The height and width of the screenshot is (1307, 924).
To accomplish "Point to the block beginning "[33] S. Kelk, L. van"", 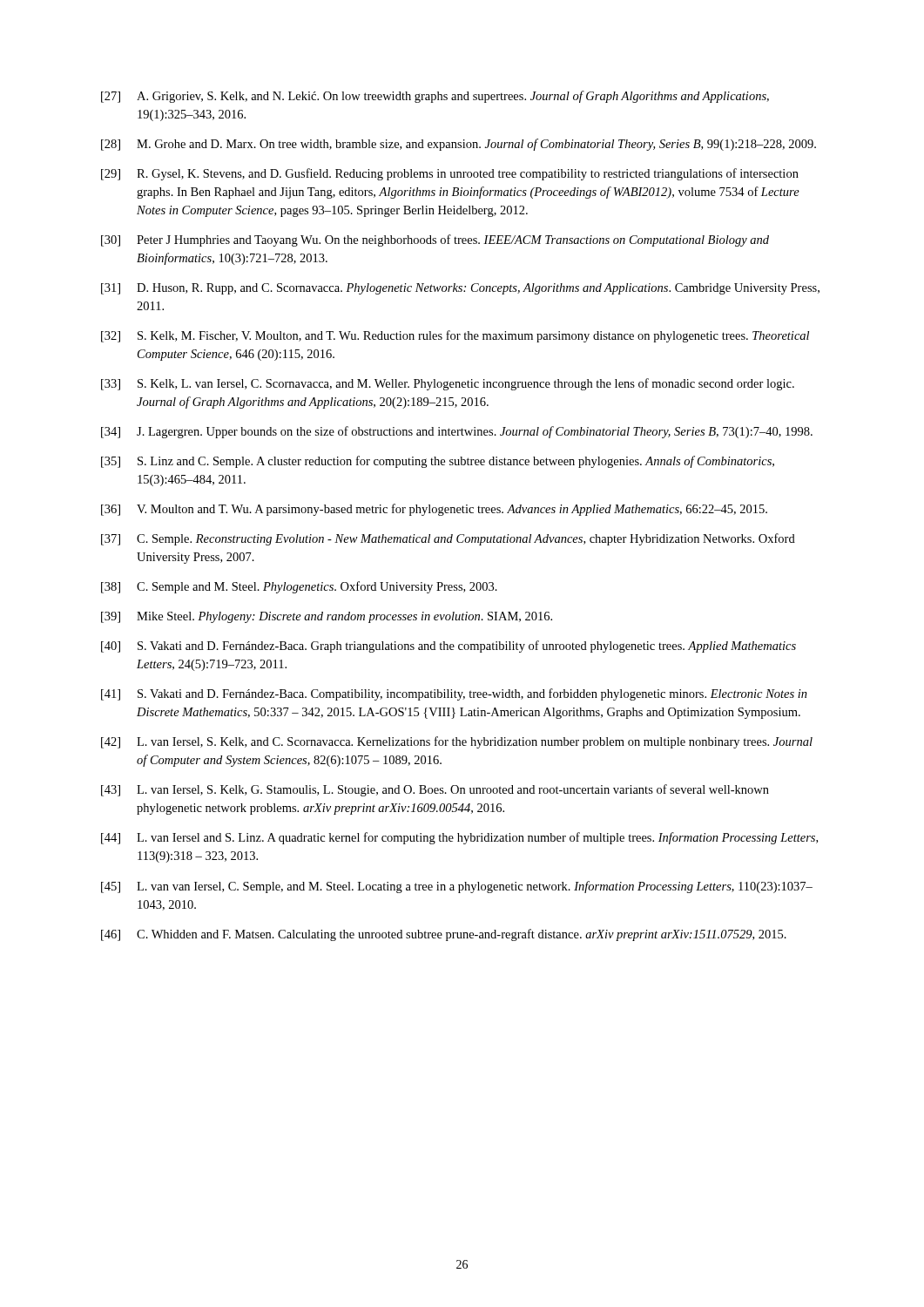I will [x=462, y=393].
